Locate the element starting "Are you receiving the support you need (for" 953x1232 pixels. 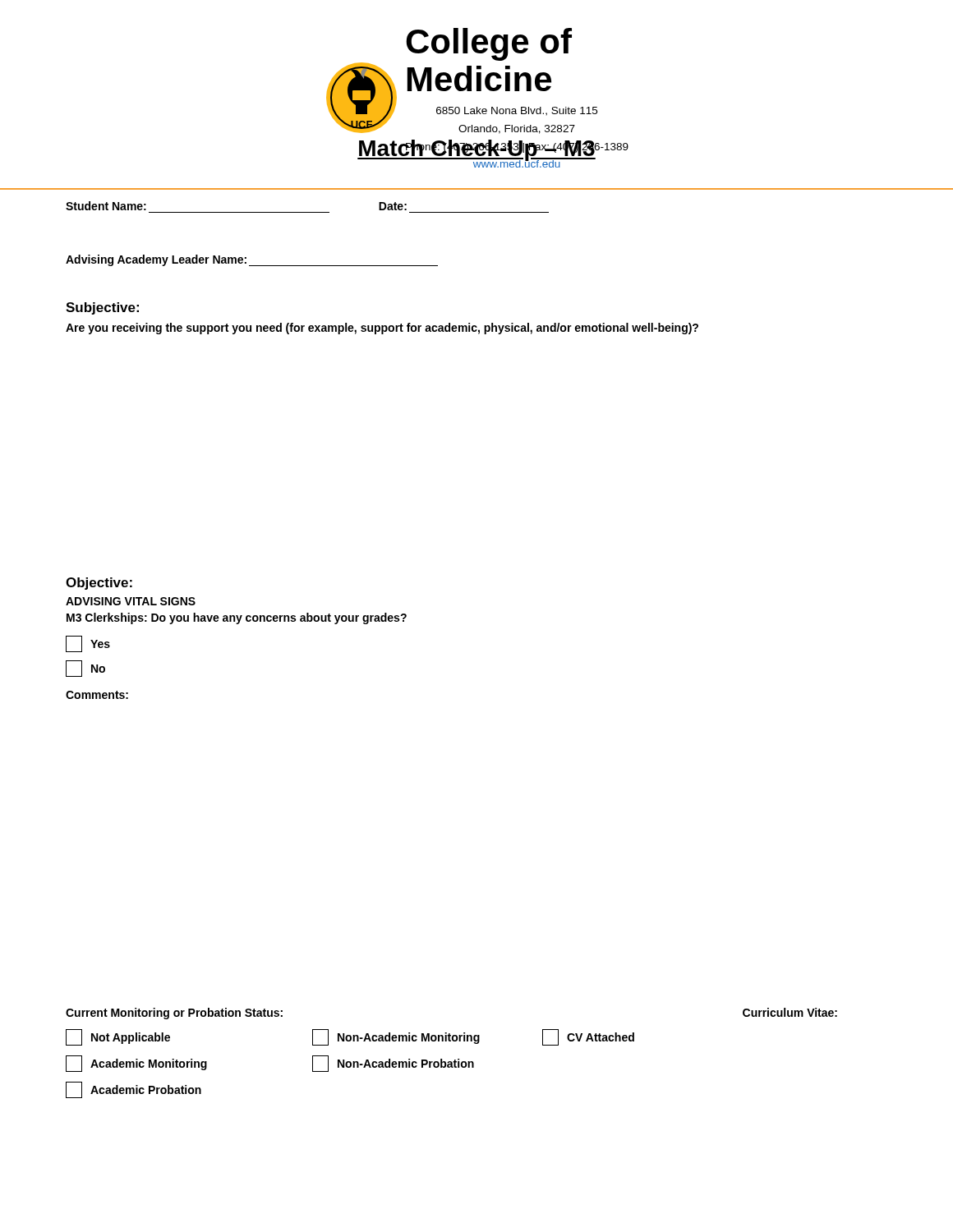click(x=382, y=328)
